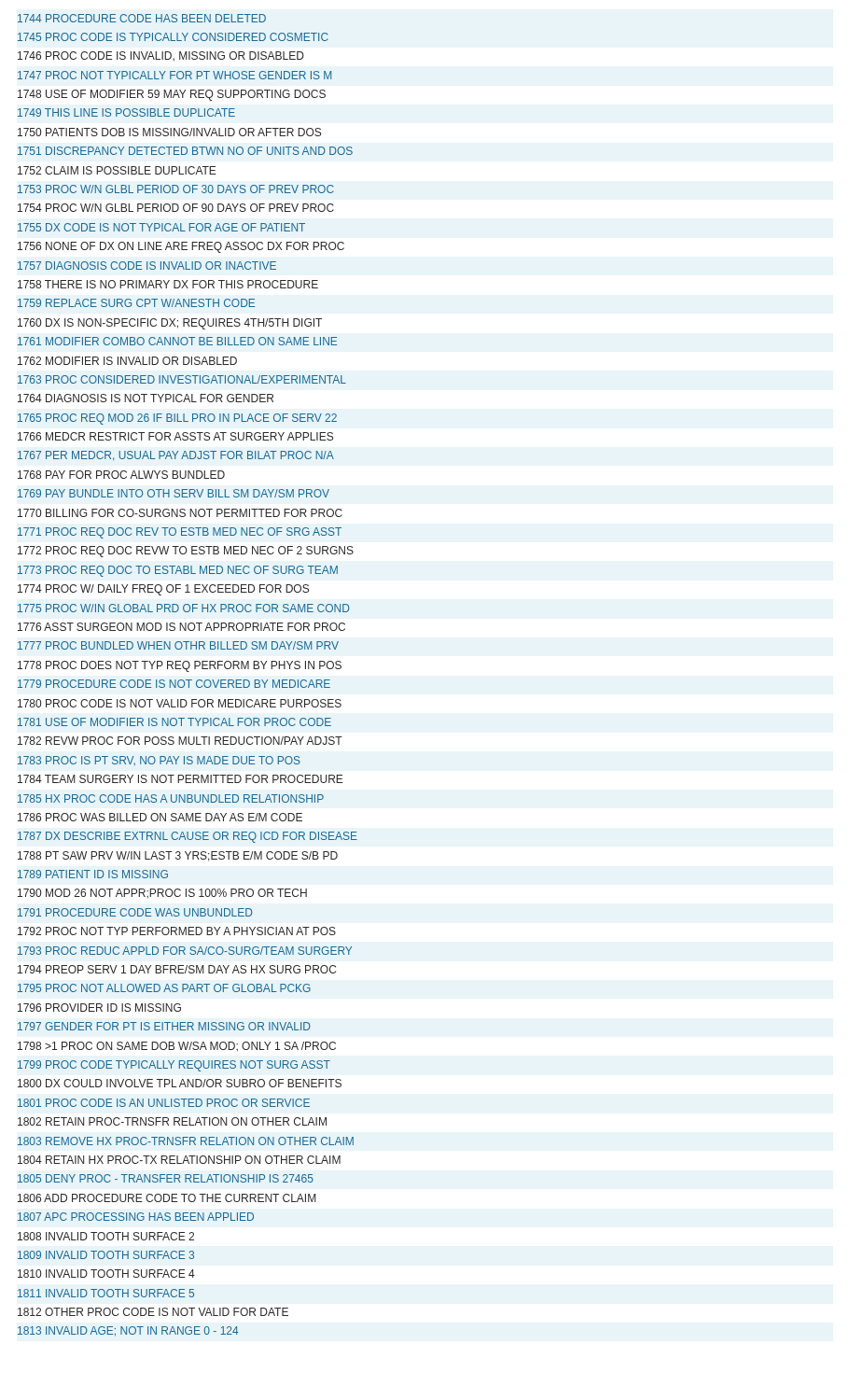Select the list item containing "1776 ASST SURGEON MOD IS NOT APPROPRIATE FOR"
The image size is (850, 1400).
click(x=181, y=627)
